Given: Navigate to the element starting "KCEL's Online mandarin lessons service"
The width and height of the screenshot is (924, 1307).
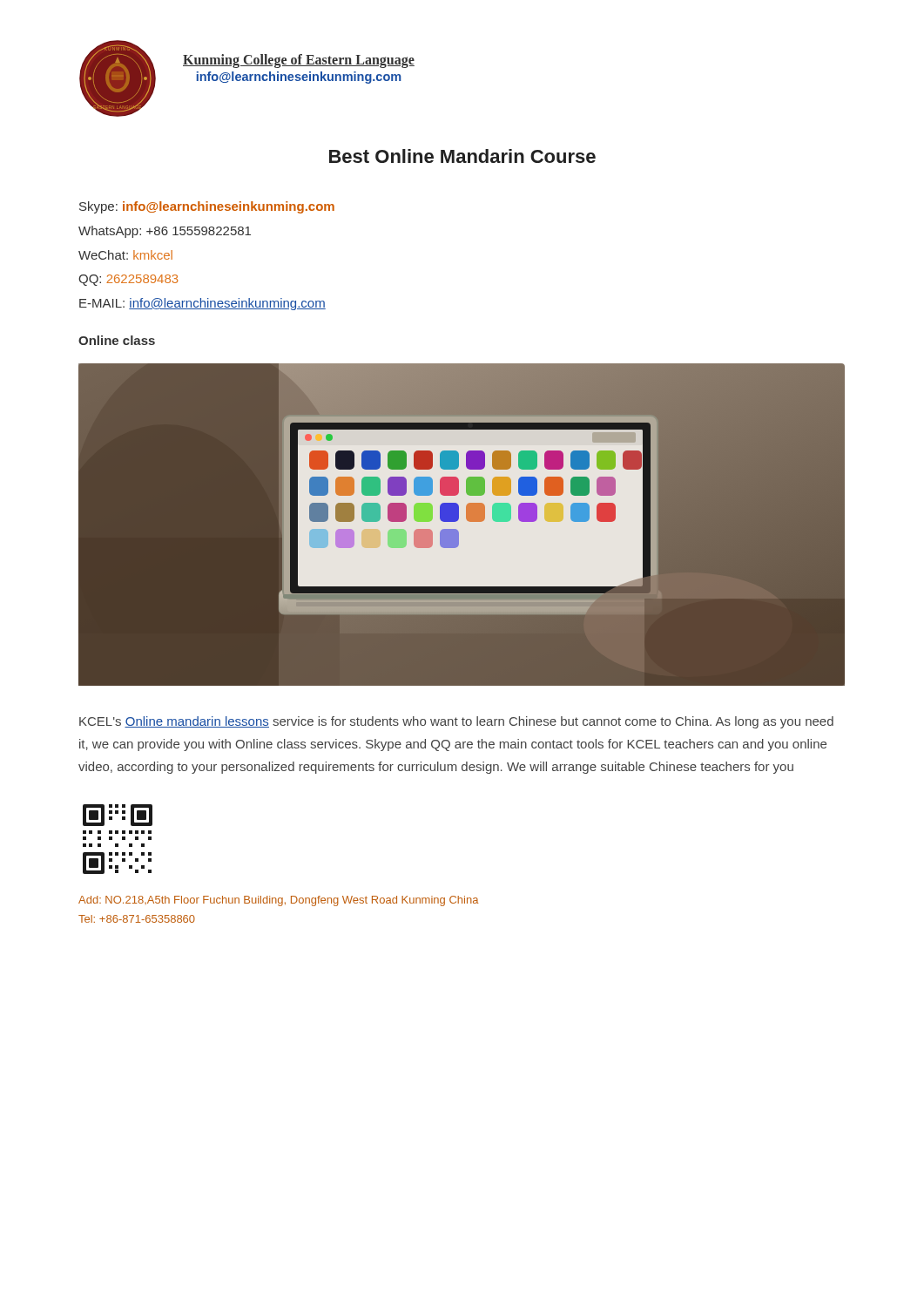Looking at the screenshot, I should click(x=456, y=744).
